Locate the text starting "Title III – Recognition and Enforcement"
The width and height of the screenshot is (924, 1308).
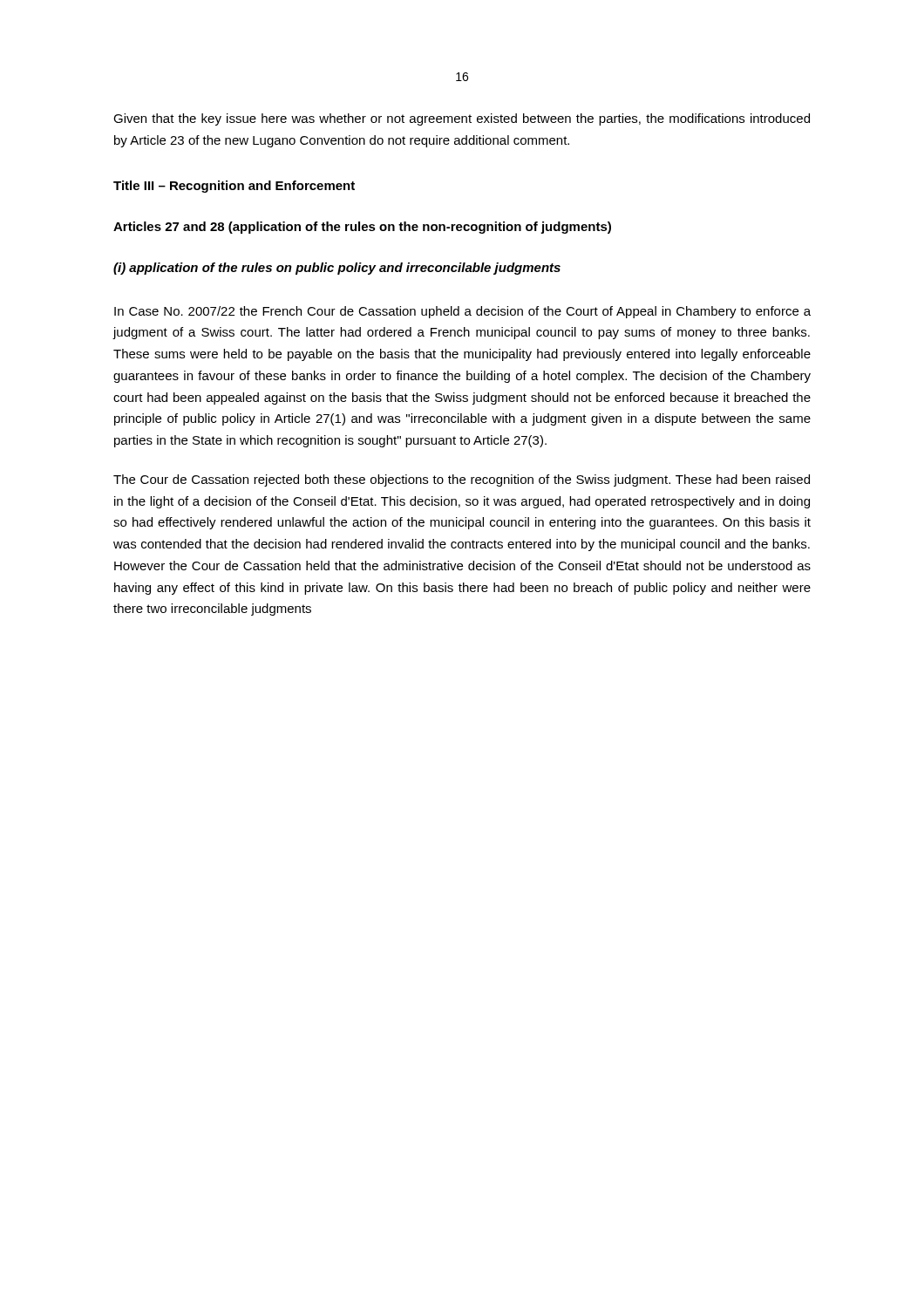pyautogui.click(x=234, y=185)
